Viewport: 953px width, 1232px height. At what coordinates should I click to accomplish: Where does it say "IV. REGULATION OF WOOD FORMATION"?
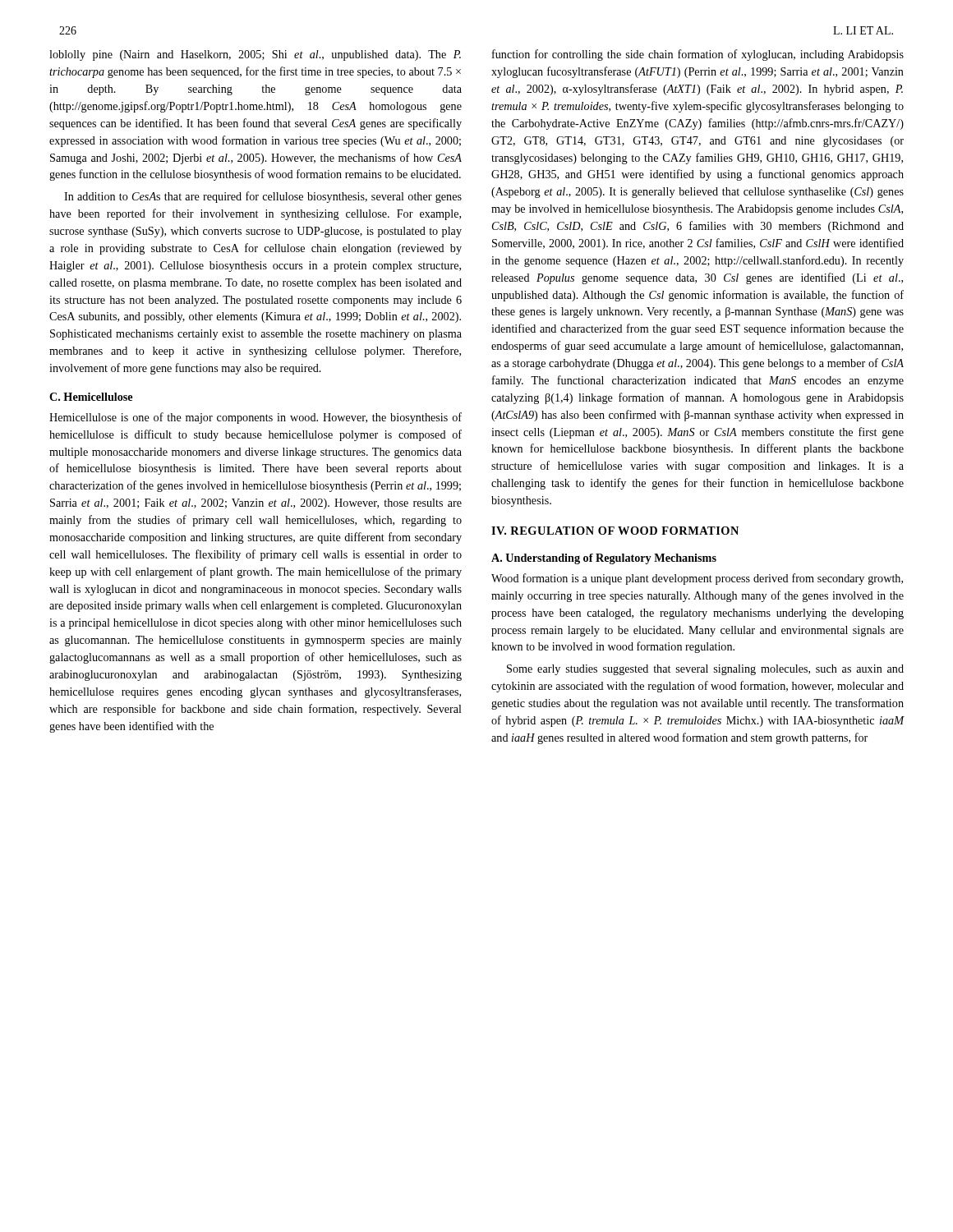click(x=615, y=530)
